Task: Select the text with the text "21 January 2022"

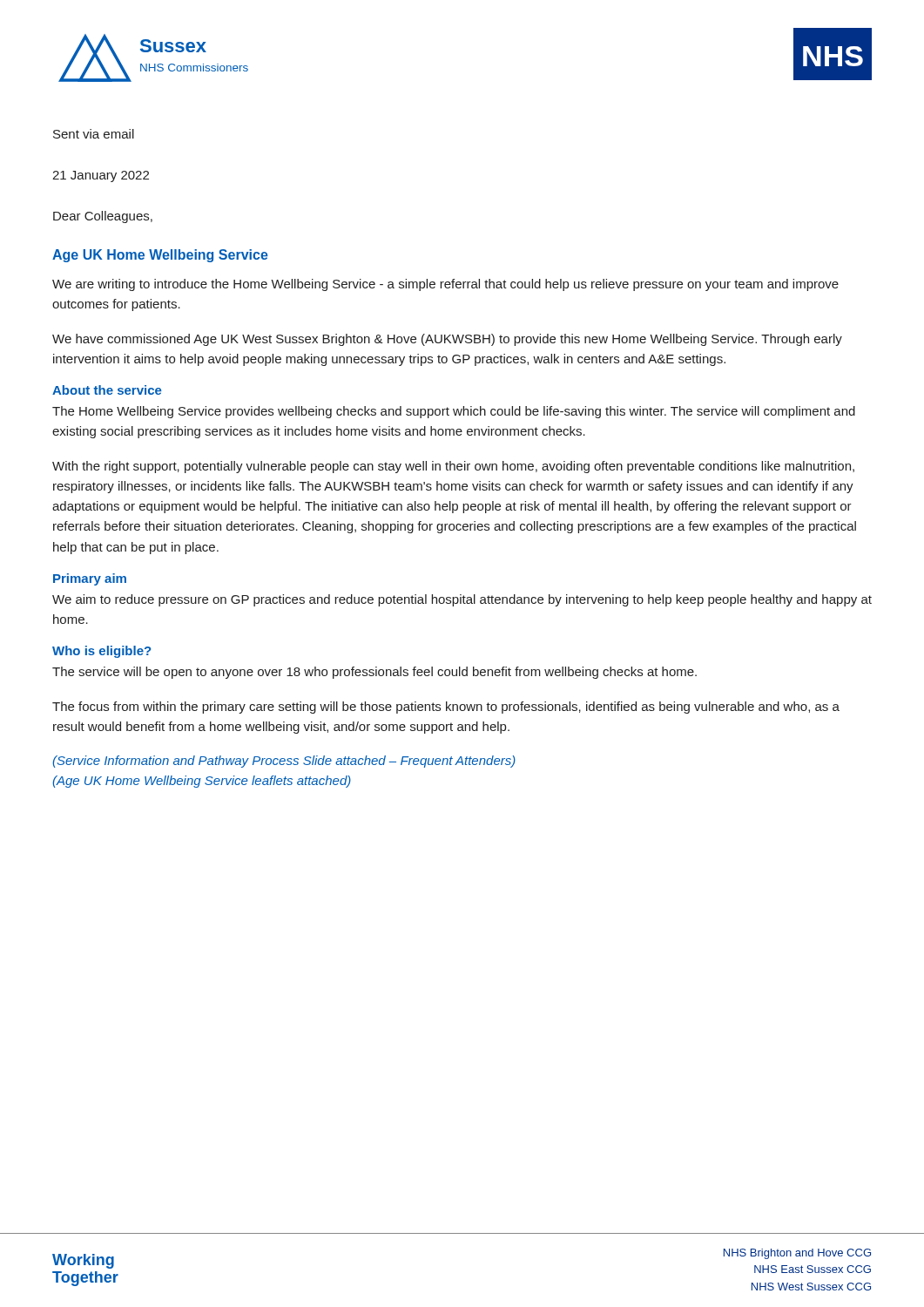Action: click(x=101, y=175)
